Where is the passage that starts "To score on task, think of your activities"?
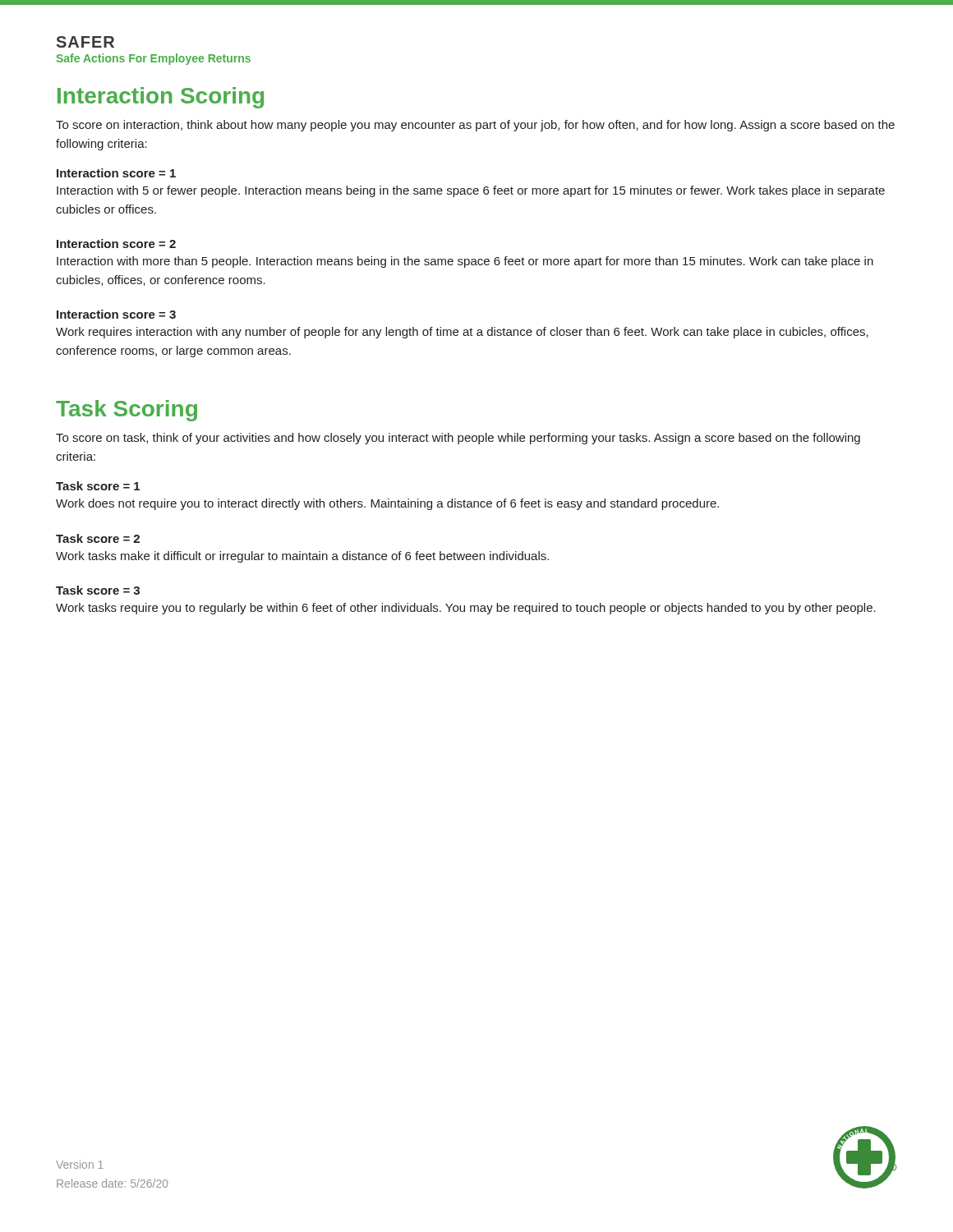This screenshot has width=953, height=1232. click(x=476, y=447)
